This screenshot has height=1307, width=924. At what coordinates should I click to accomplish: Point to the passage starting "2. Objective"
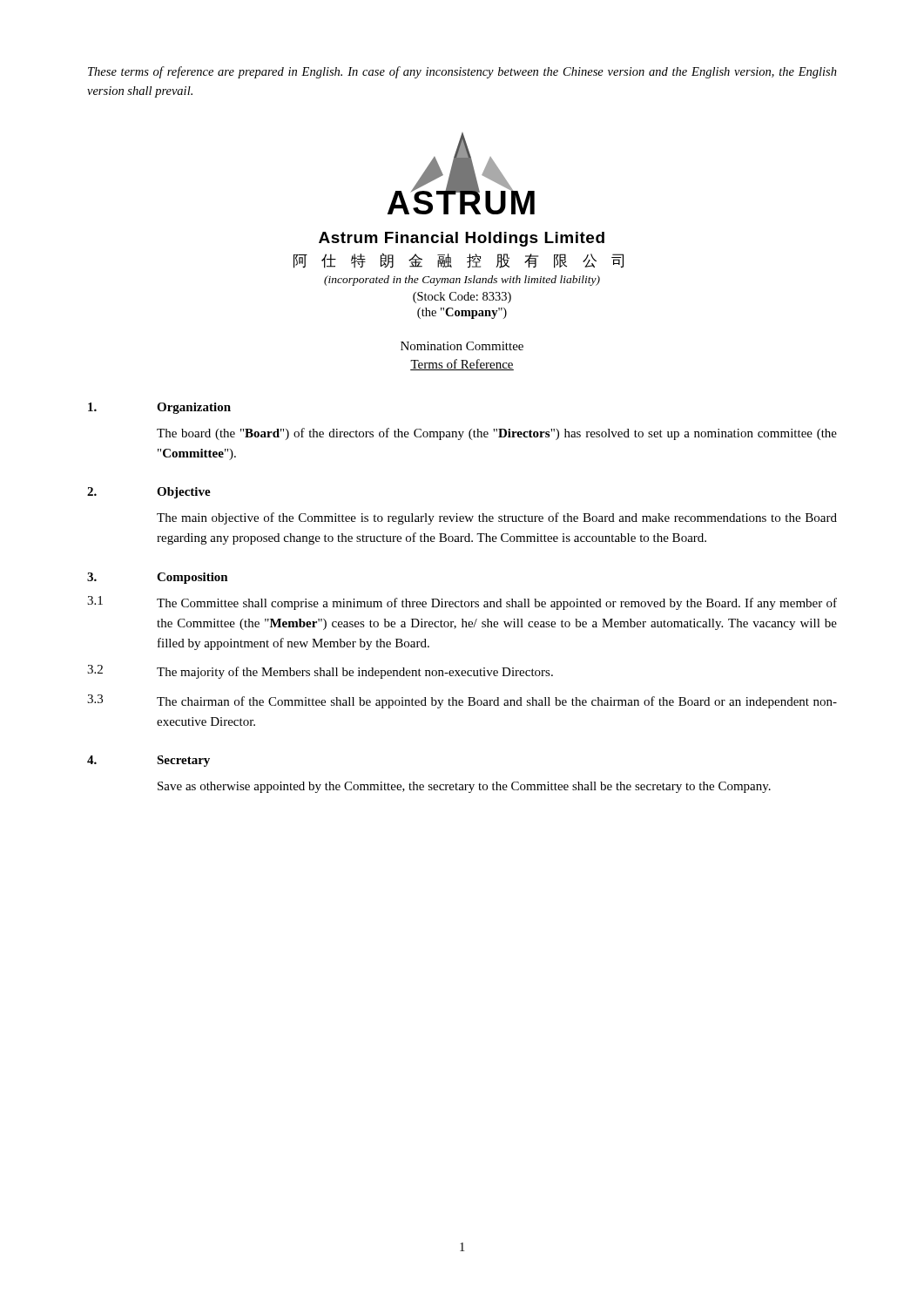click(x=149, y=492)
